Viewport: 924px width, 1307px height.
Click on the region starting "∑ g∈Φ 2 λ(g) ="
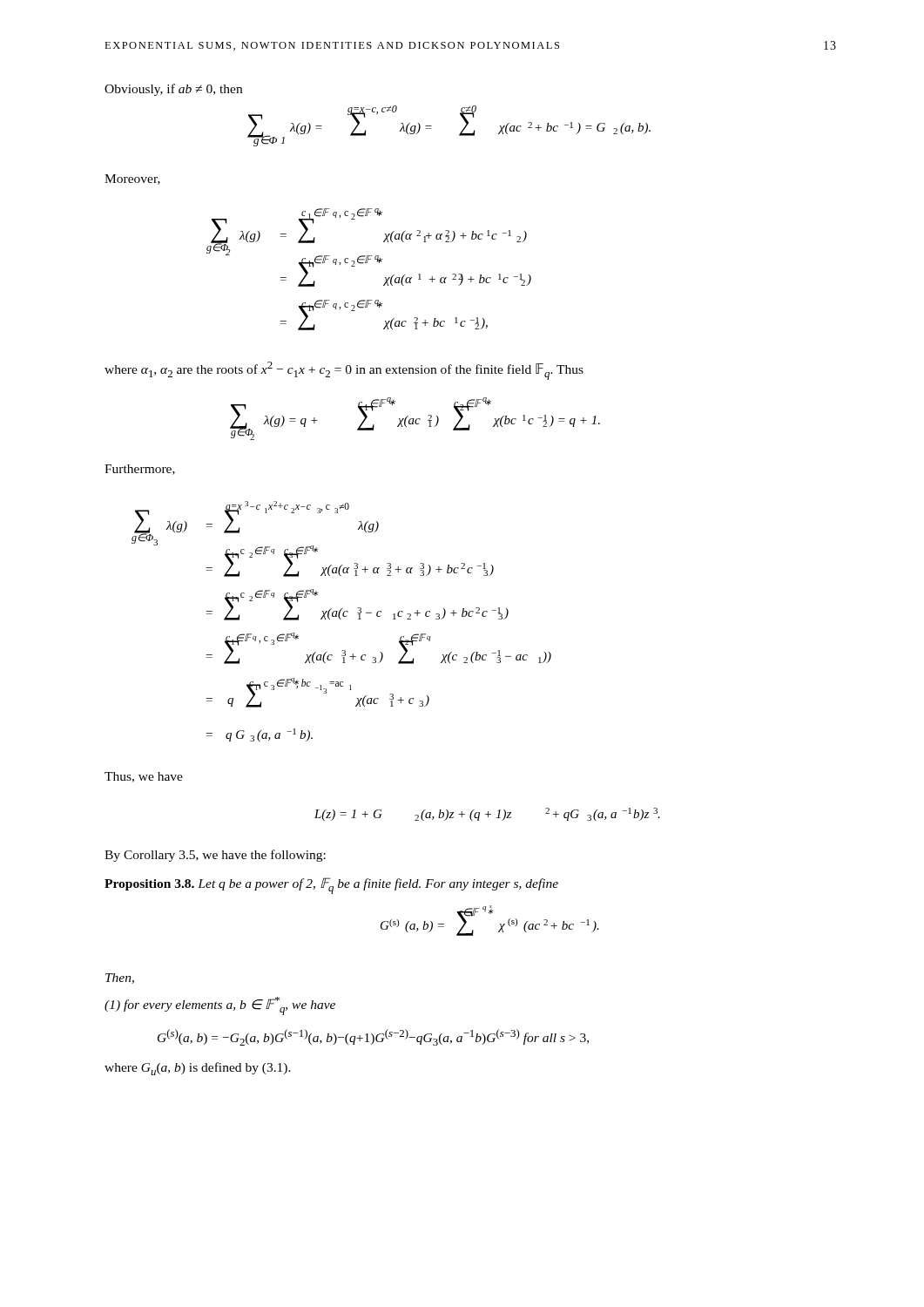tap(471, 416)
